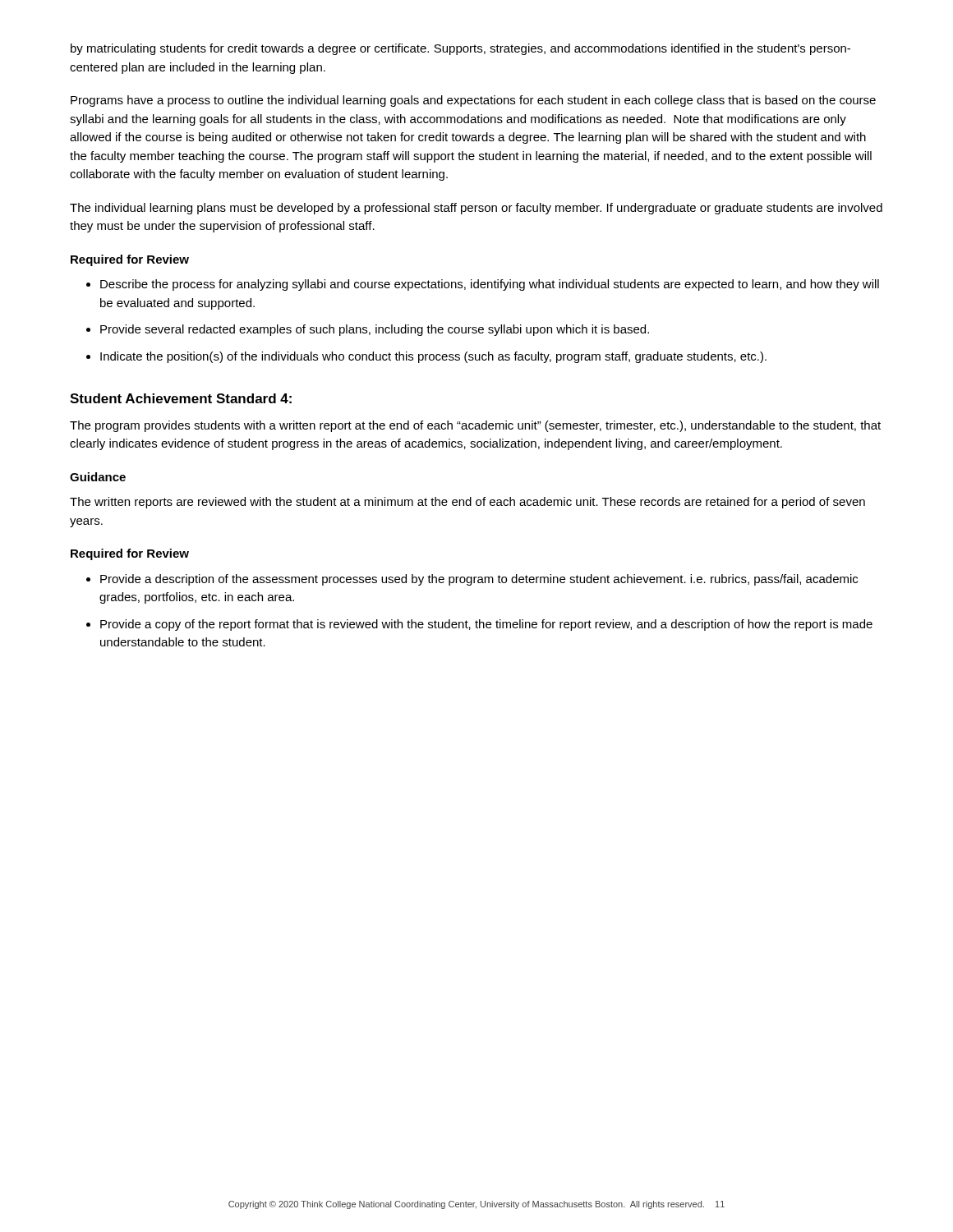Find the block on this page that starts "by matriculating students for"

click(476, 58)
